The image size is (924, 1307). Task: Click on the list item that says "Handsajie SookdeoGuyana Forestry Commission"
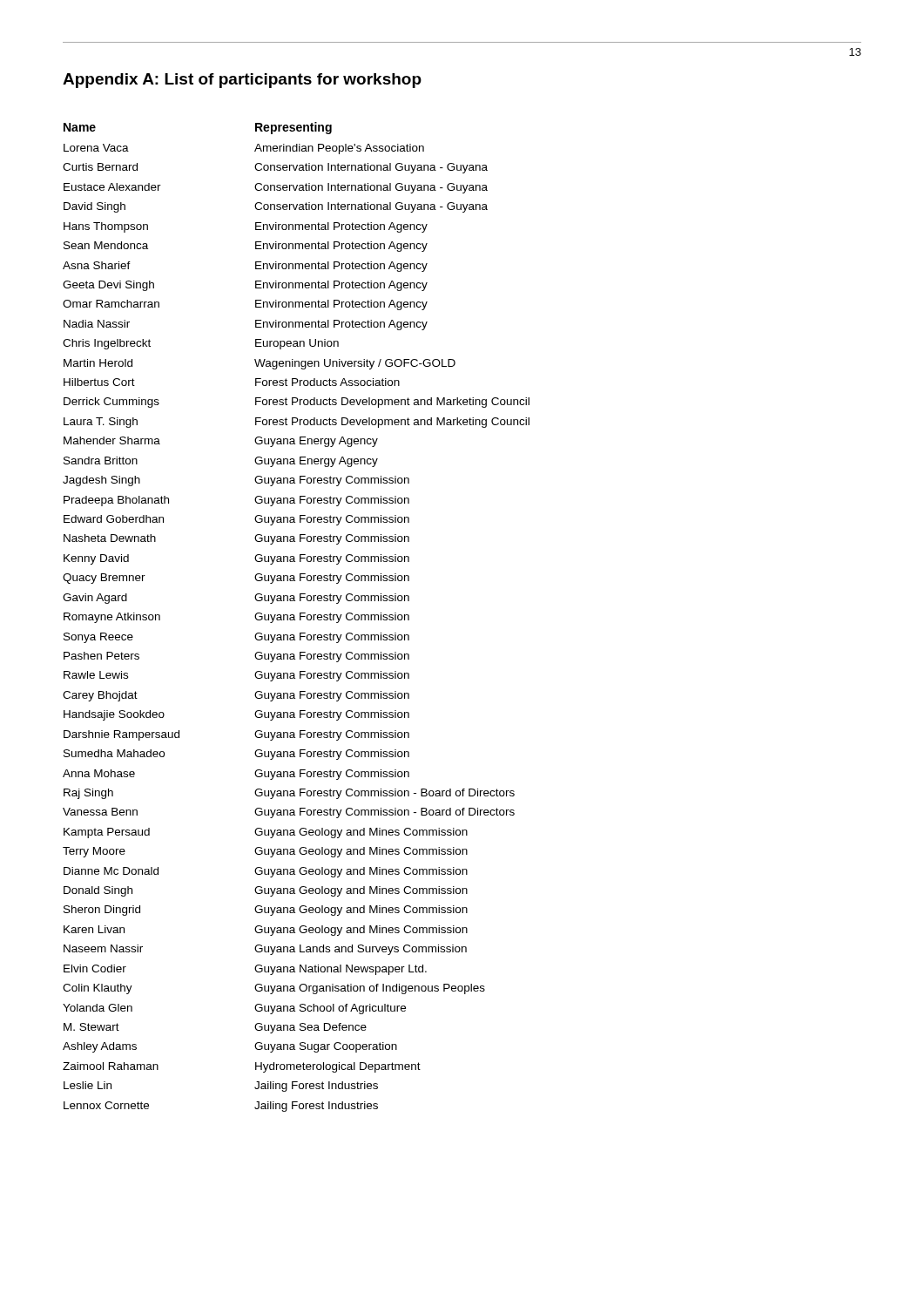(112, 715)
